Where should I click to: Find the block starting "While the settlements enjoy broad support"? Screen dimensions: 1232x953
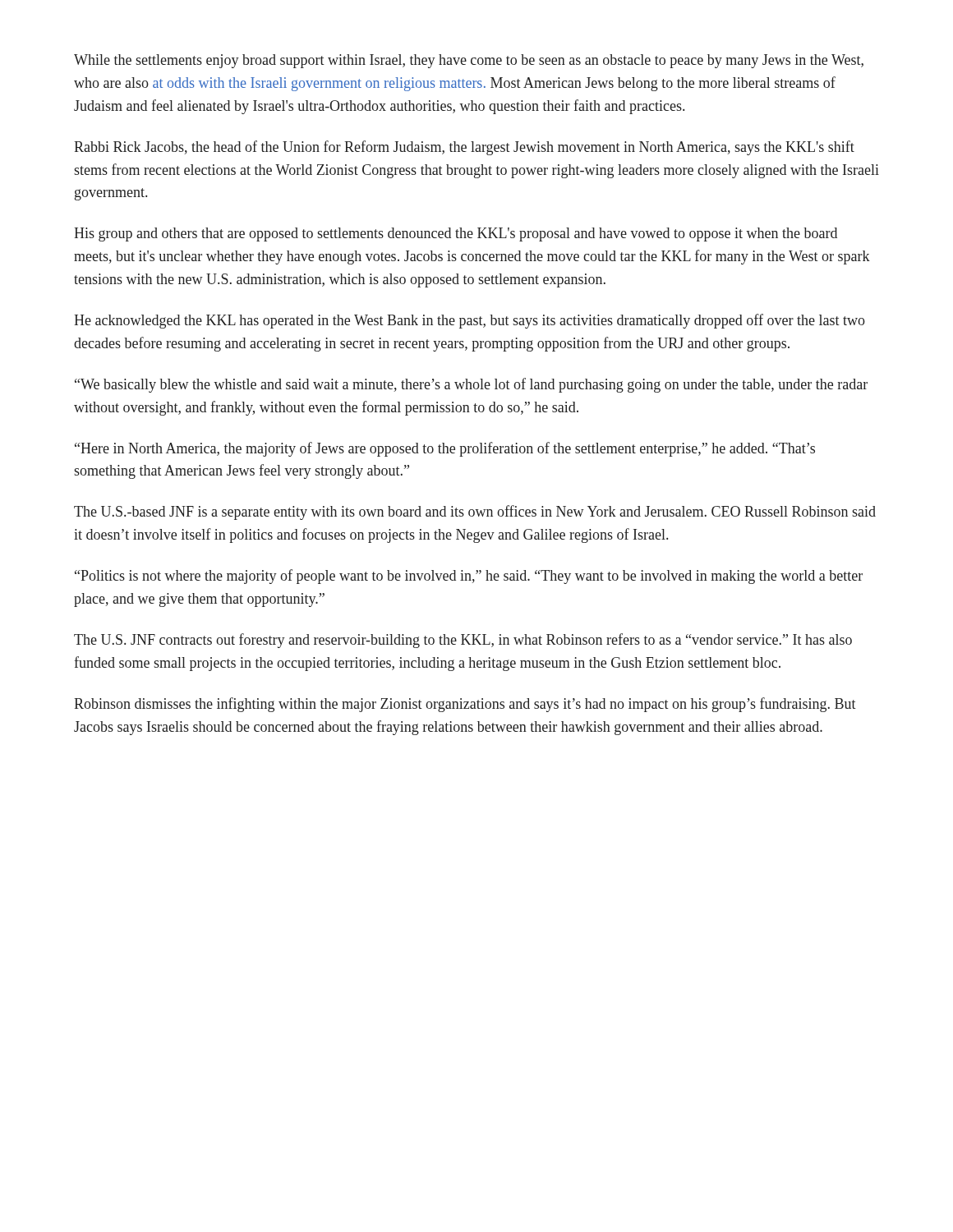(x=469, y=83)
